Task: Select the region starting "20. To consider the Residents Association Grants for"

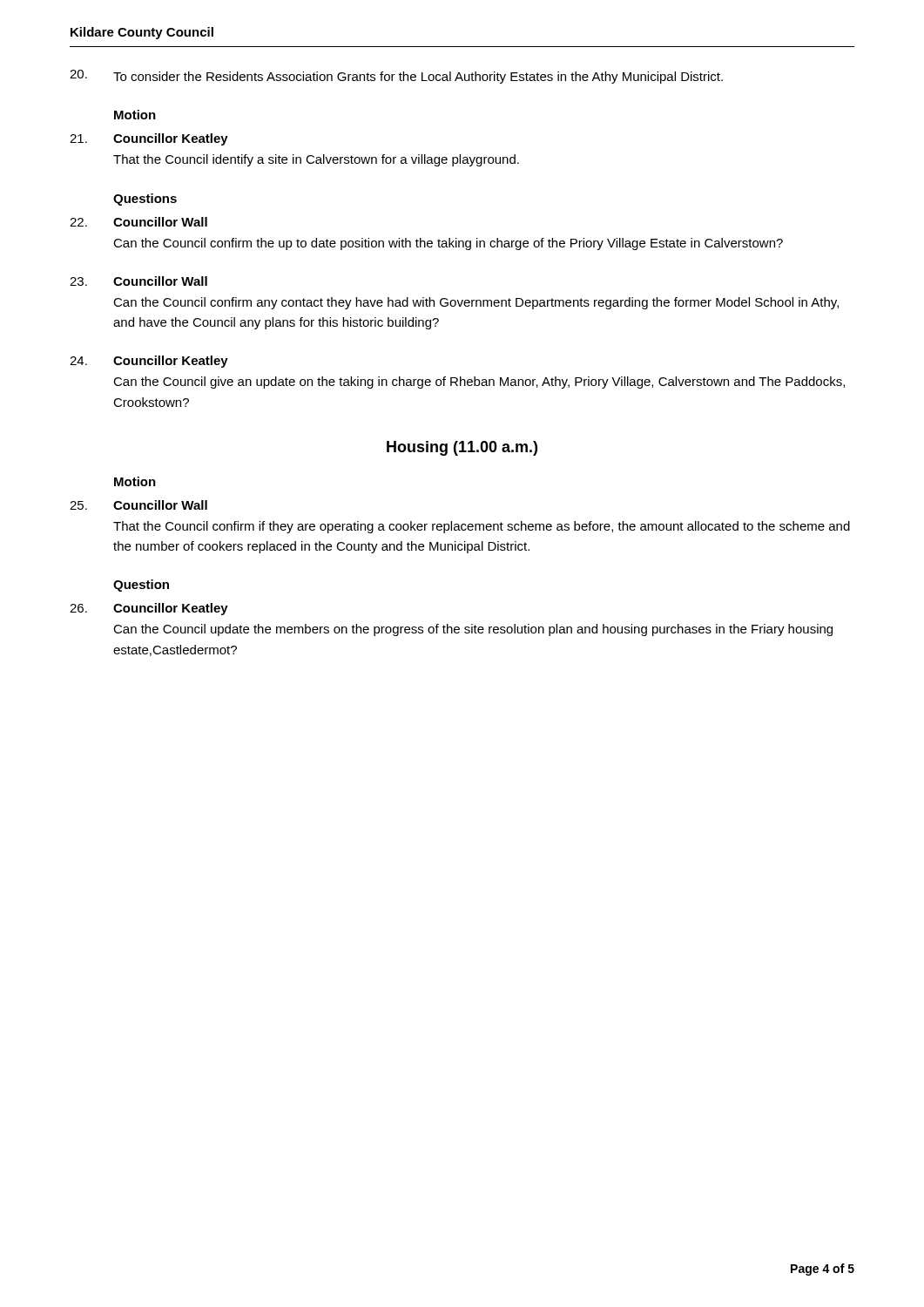Action: (462, 76)
